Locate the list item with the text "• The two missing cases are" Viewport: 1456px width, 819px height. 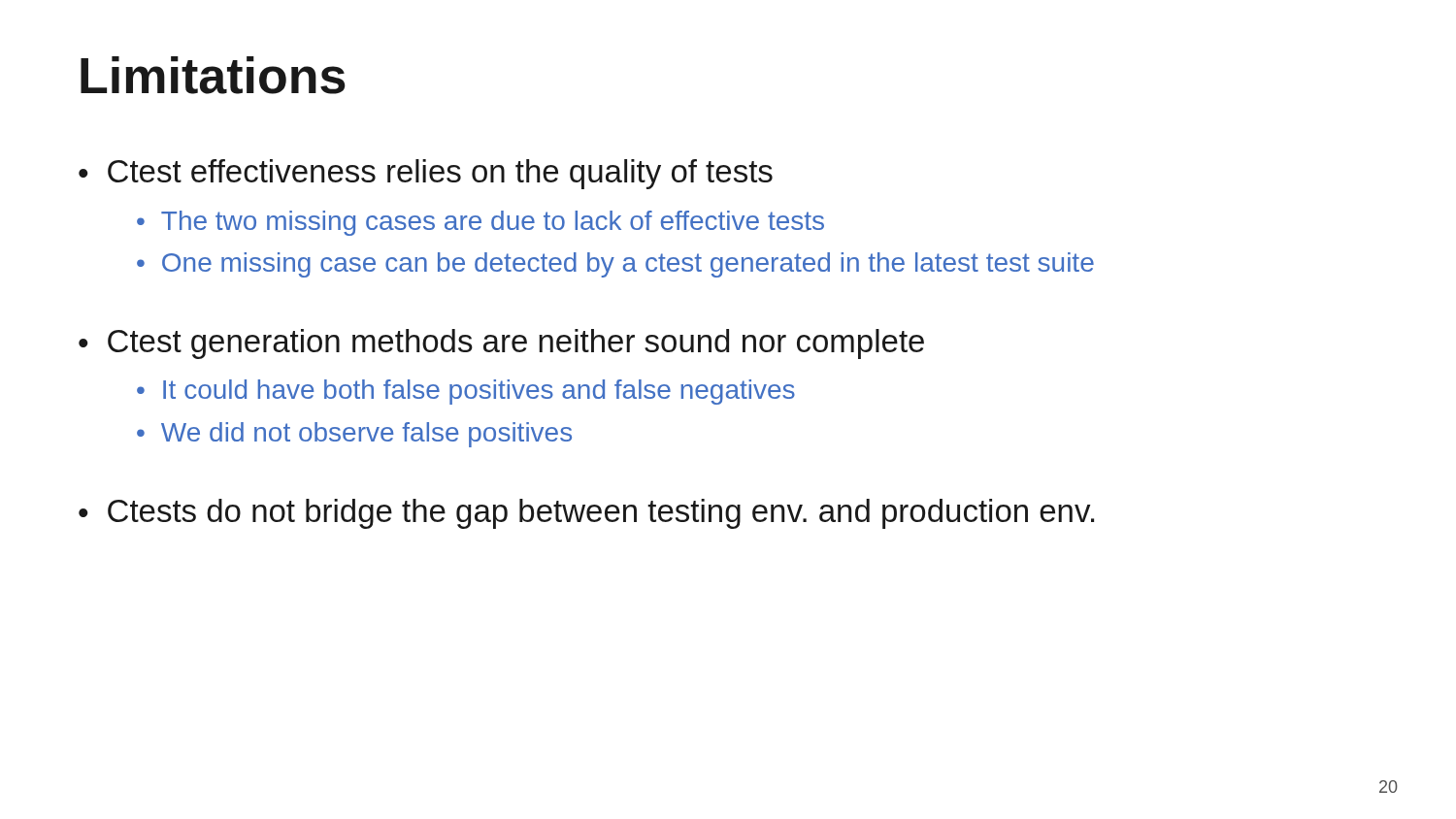pos(480,220)
